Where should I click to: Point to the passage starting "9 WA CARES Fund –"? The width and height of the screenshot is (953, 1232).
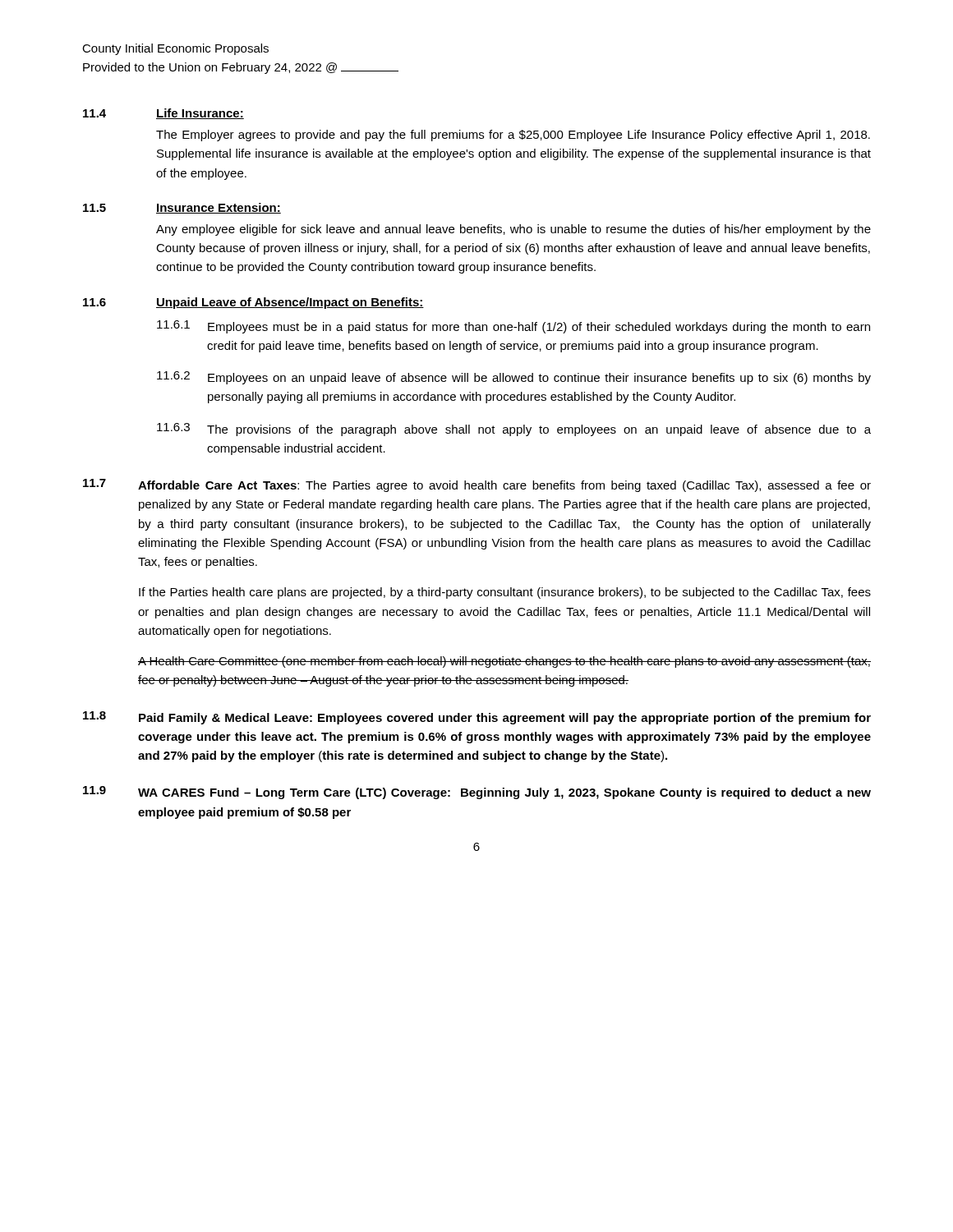click(x=476, y=802)
